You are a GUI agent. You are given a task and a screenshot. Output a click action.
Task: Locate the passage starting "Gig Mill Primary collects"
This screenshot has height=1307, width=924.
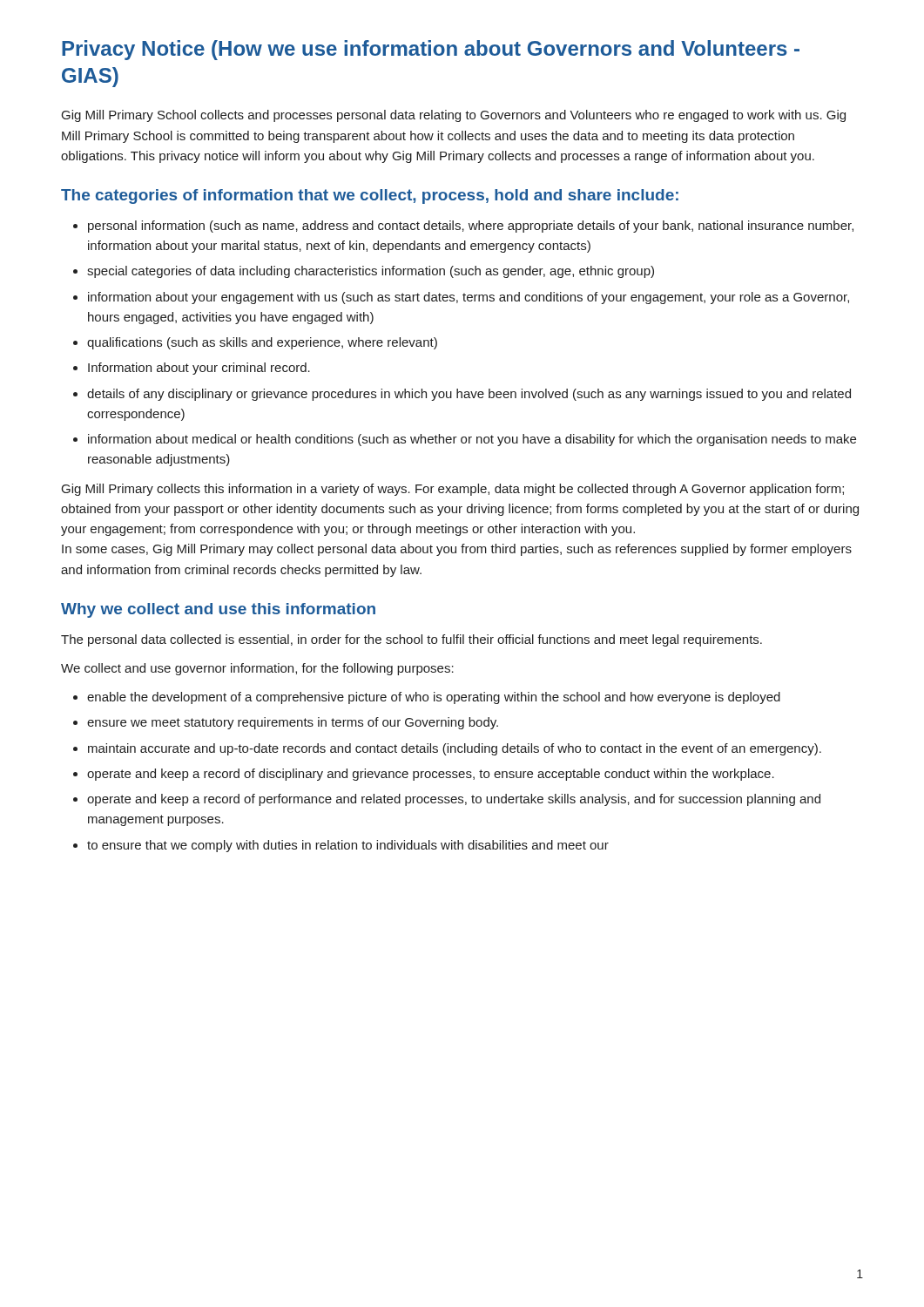462,529
